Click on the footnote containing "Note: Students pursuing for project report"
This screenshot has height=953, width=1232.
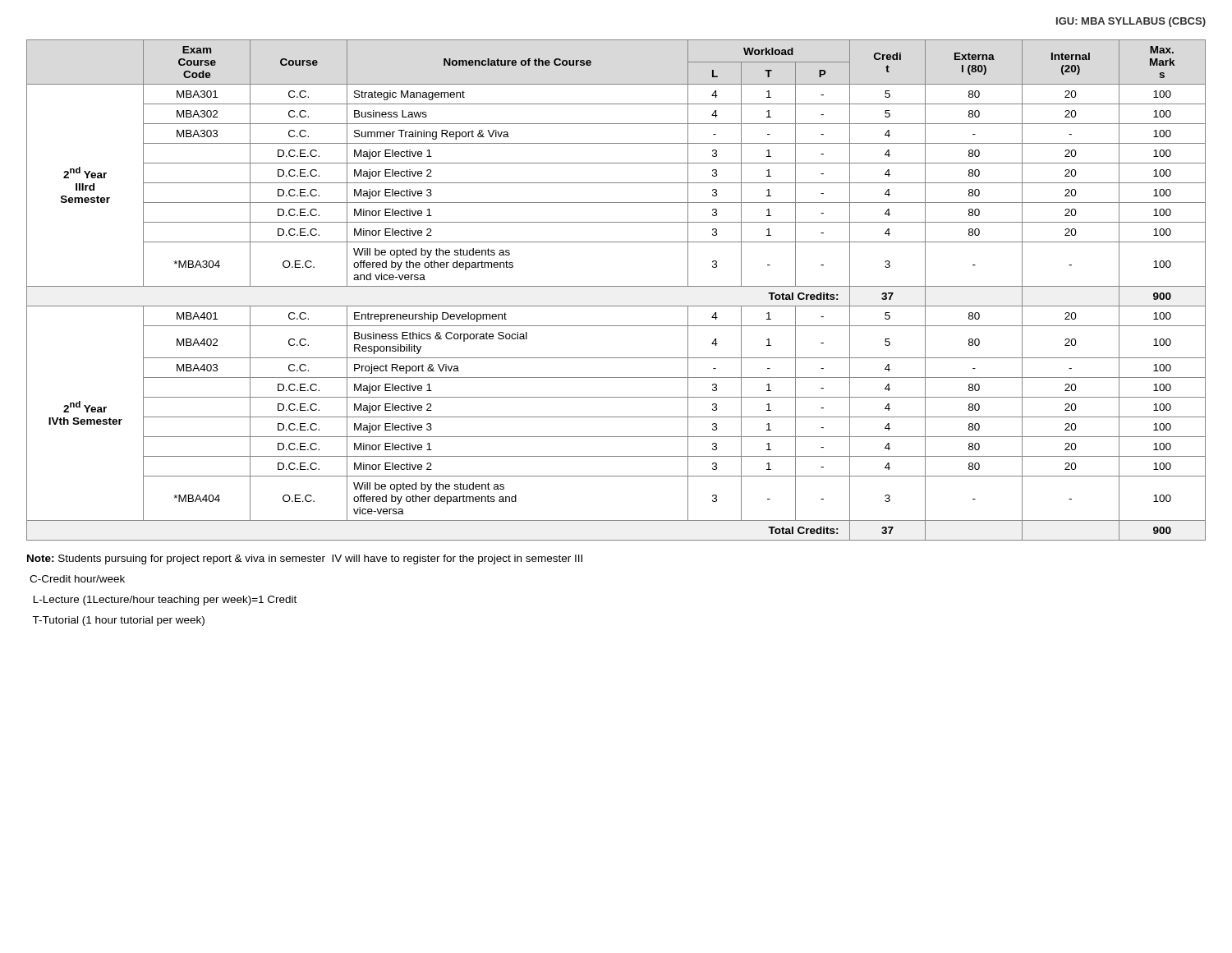tap(305, 558)
